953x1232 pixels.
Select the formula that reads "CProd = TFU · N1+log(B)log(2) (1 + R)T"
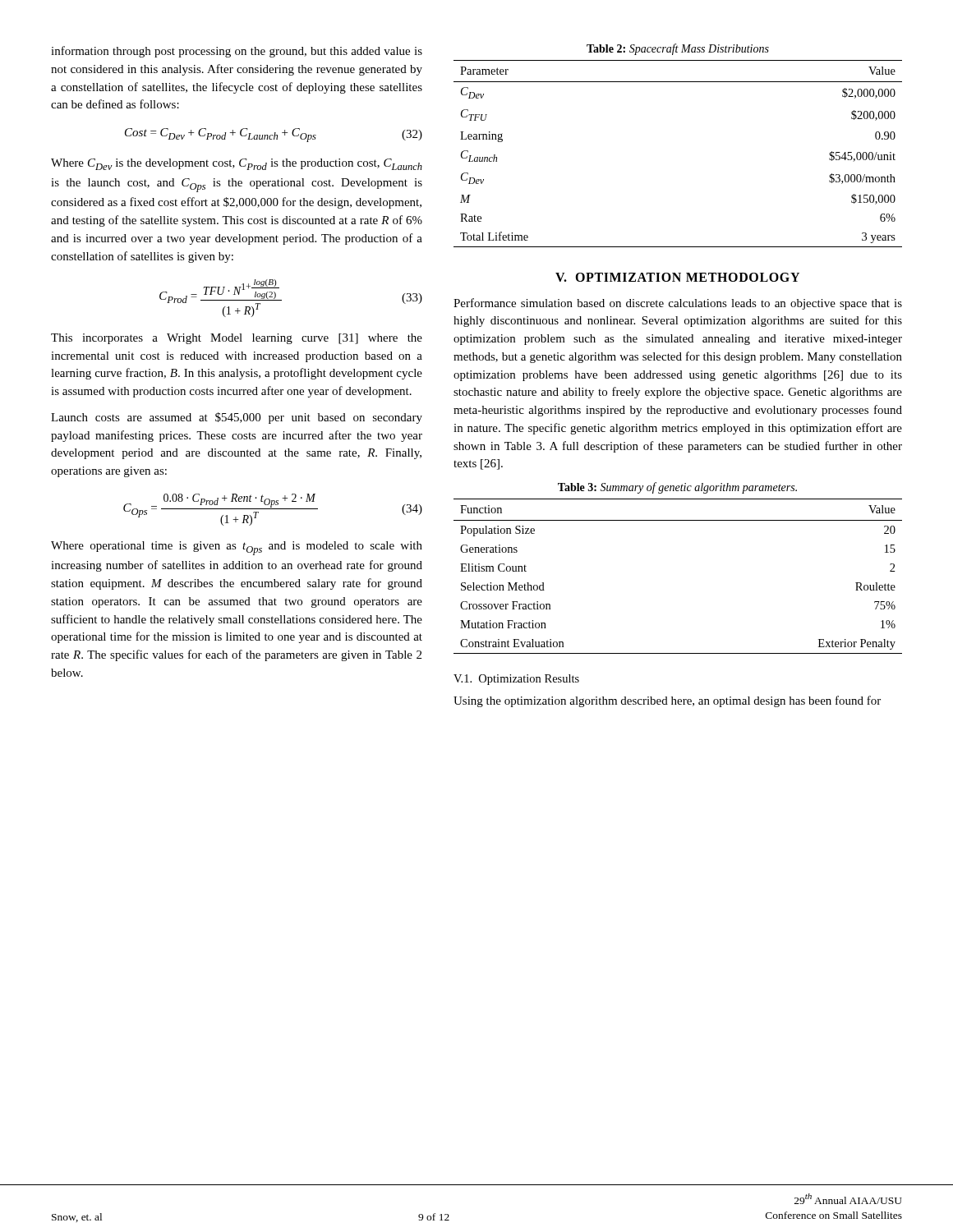pyautogui.click(x=237, y=297)
